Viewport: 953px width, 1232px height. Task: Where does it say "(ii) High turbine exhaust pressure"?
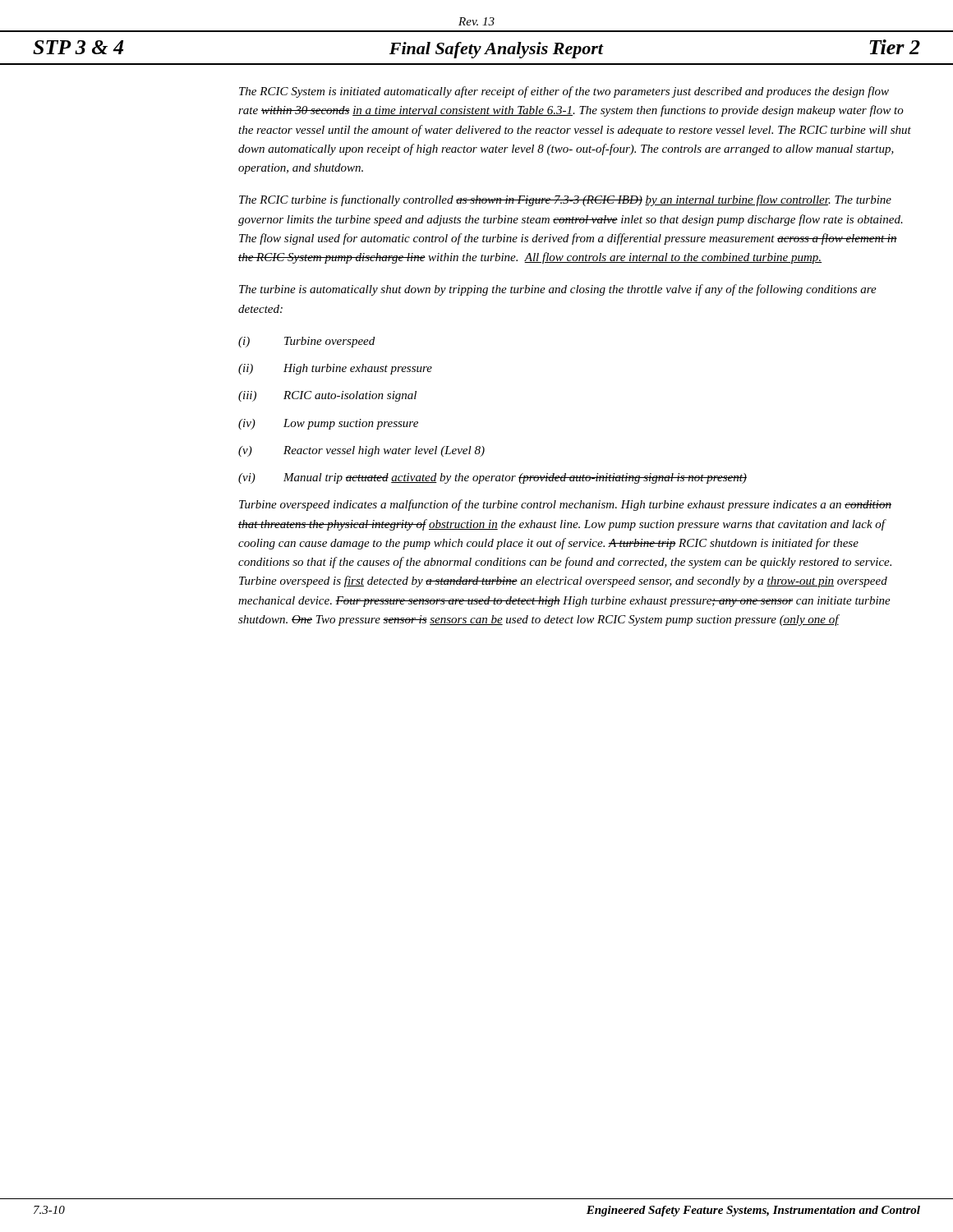pyautogui.click(x=335, y=369)
